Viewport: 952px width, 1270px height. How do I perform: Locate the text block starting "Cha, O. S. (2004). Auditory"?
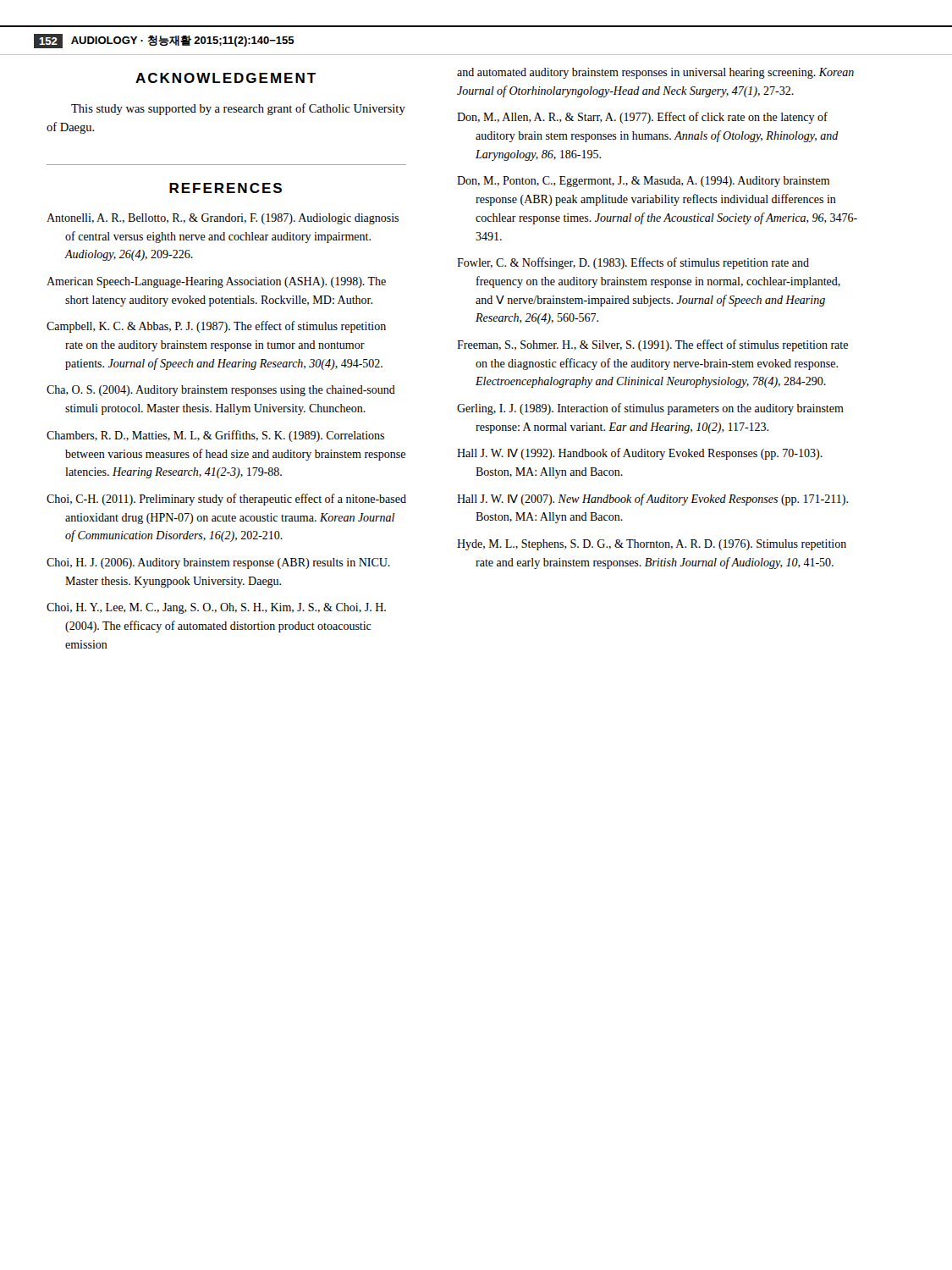tap(221, 399)
